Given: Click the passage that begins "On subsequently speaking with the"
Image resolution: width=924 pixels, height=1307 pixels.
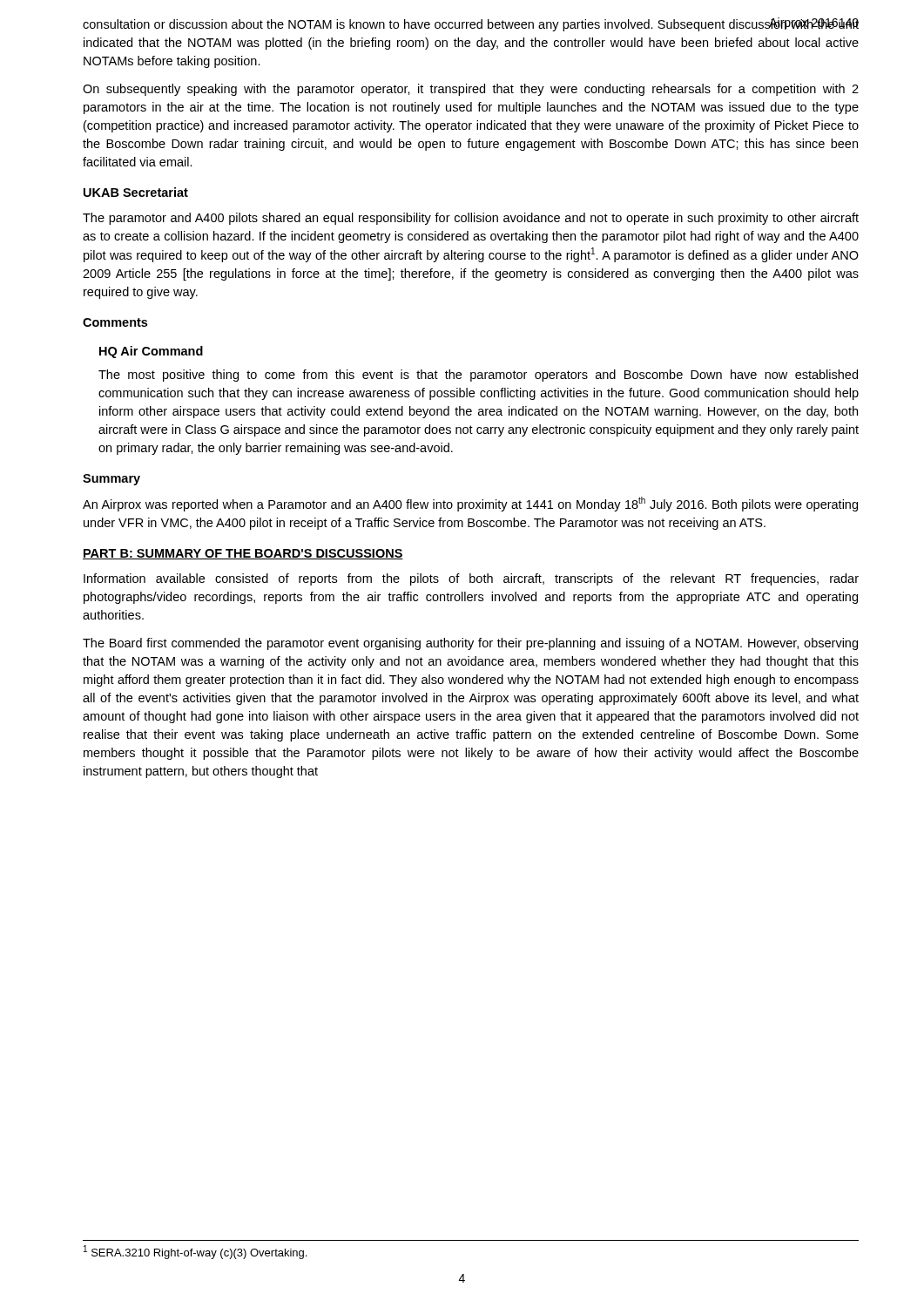Looking at the screenshot, I should pos(471,126).
